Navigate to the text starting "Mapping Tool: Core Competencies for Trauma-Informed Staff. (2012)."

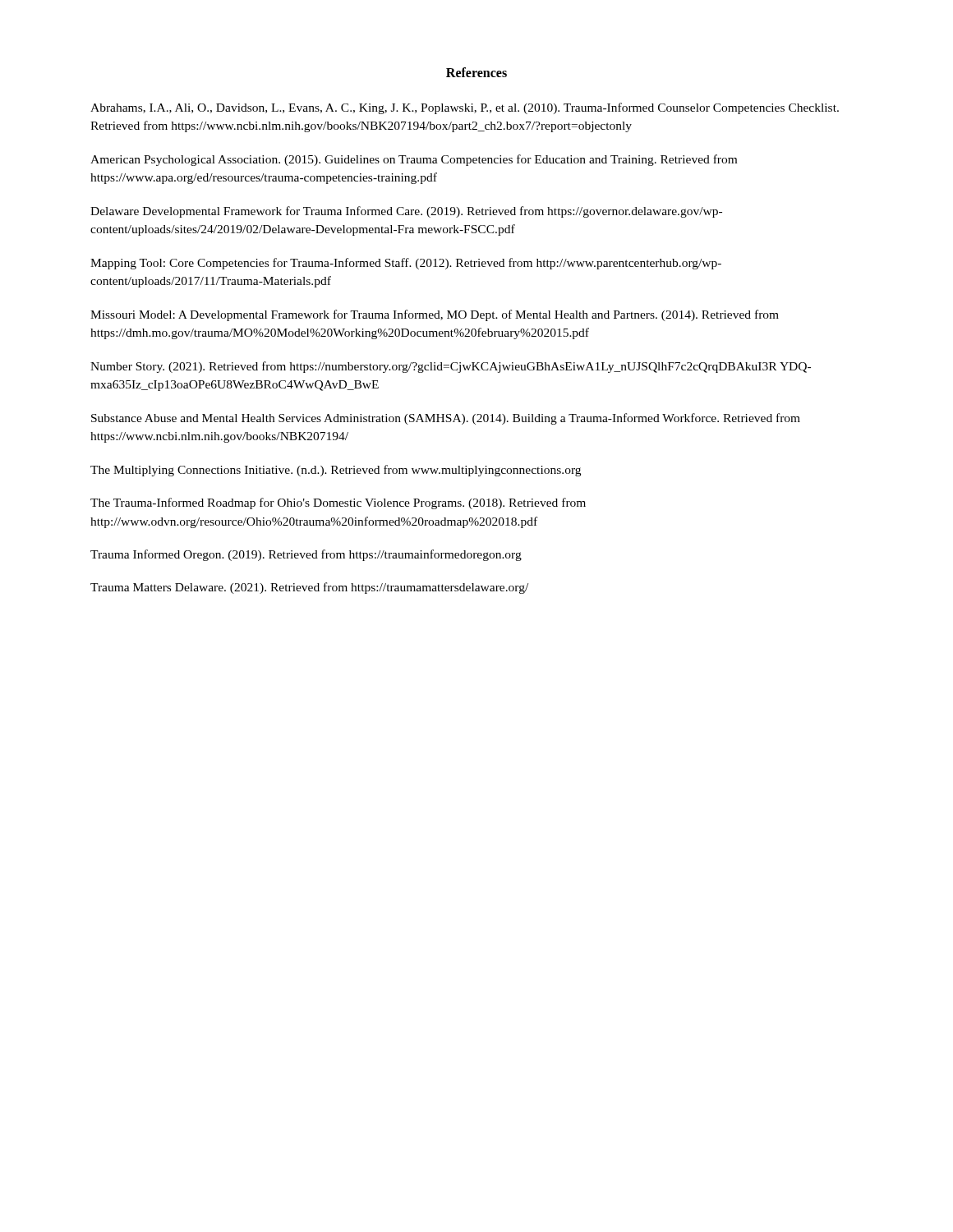406,271
